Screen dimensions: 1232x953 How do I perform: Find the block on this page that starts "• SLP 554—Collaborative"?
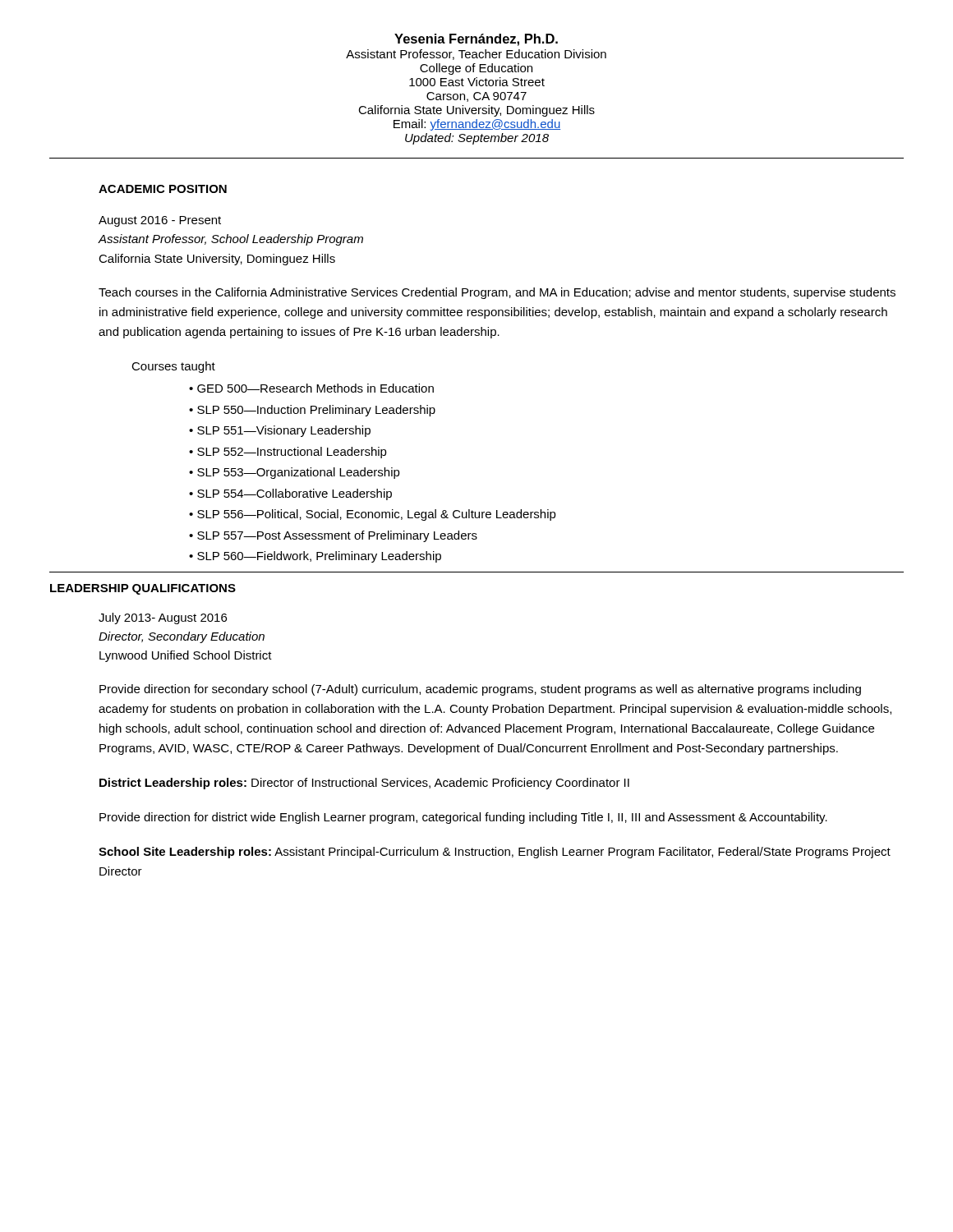pyautogui.click(x=291, y=493)
